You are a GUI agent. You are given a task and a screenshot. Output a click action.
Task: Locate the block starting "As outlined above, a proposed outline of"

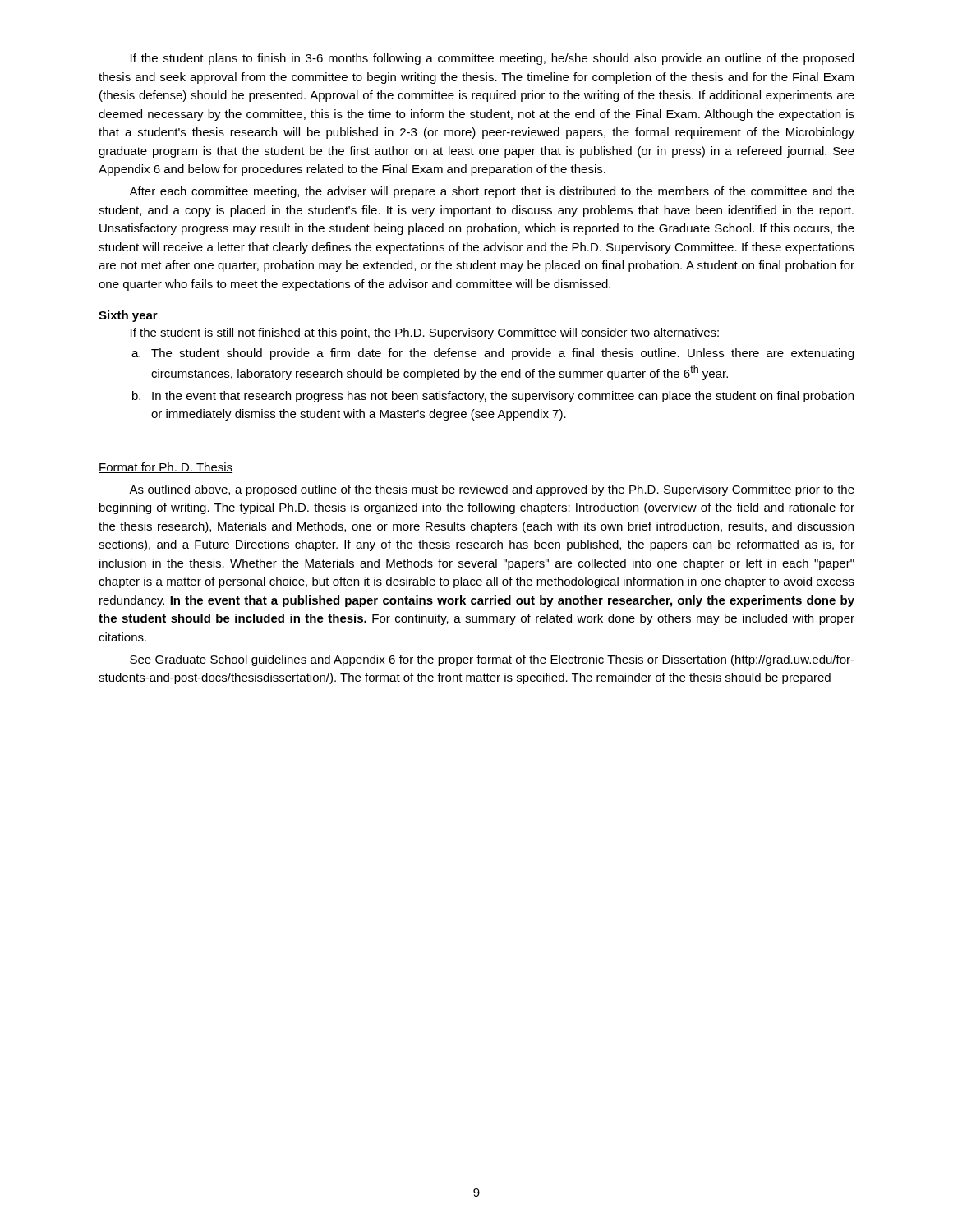point(476,584)
